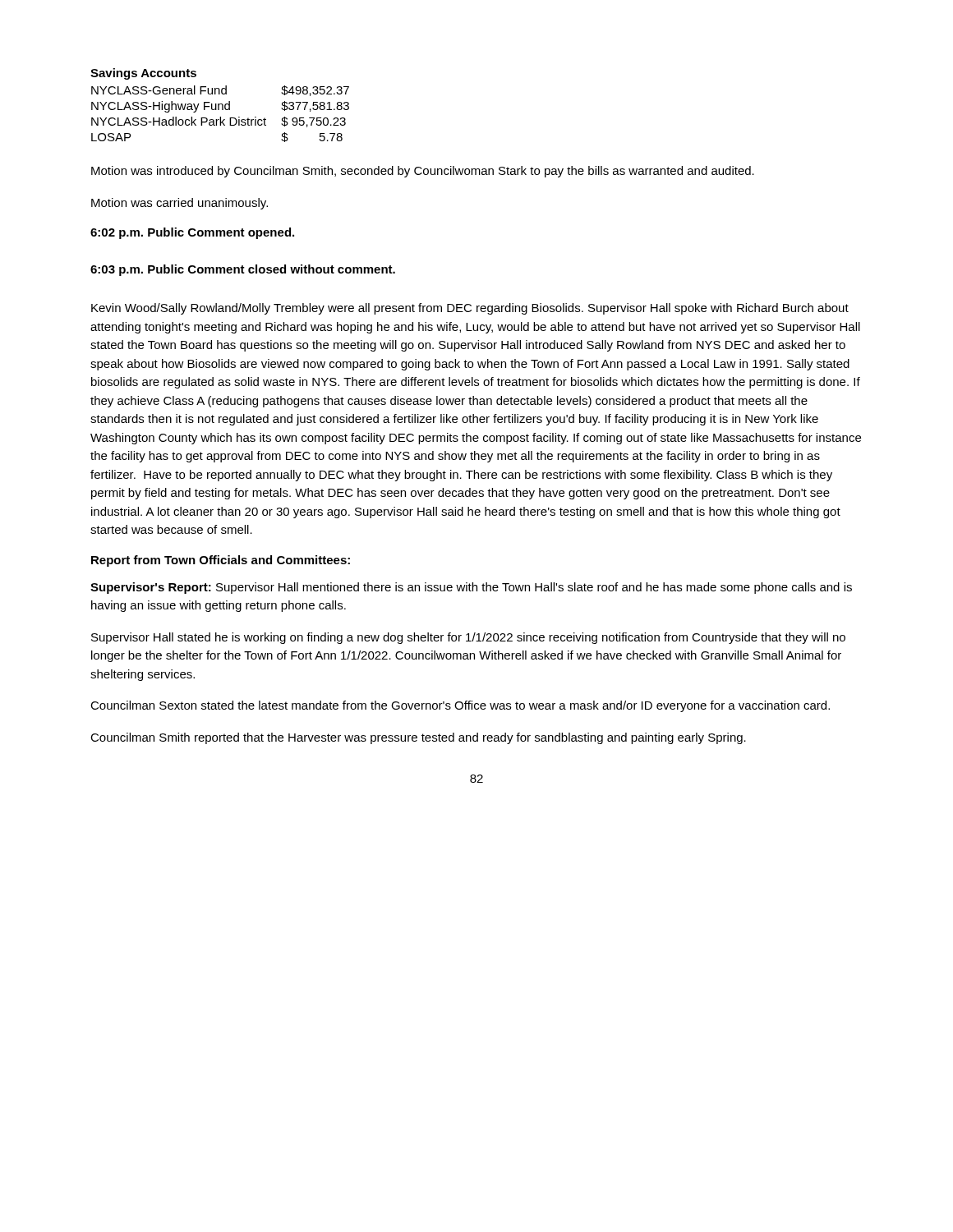Image resolution: width=953 pixels, height=1232 pixels.
Task: Find the section header with the text "6:02 p.m. Public Comment opened."
Action: [193, 232]
